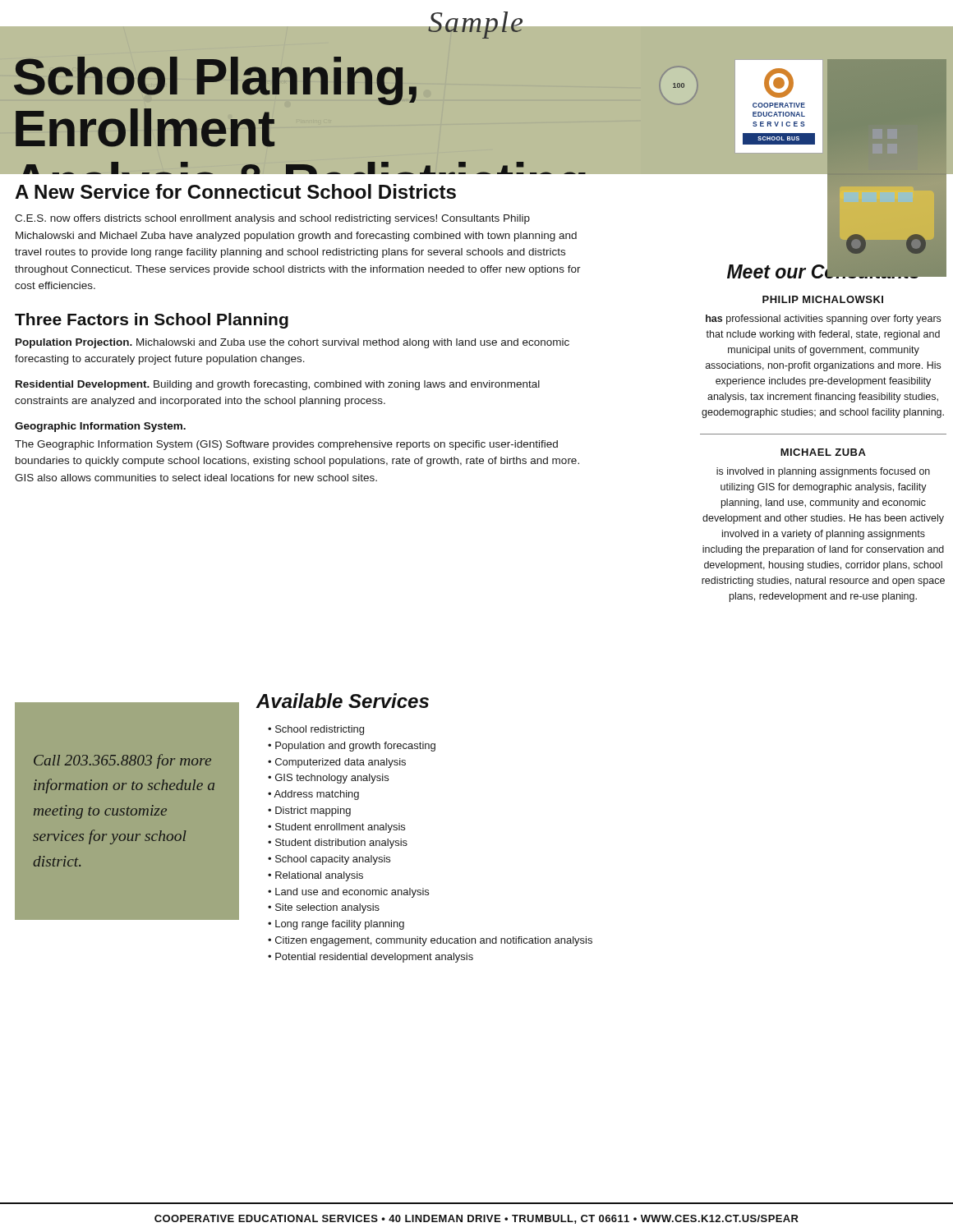Locate the text "Available Services"

[x=343, y=701]
